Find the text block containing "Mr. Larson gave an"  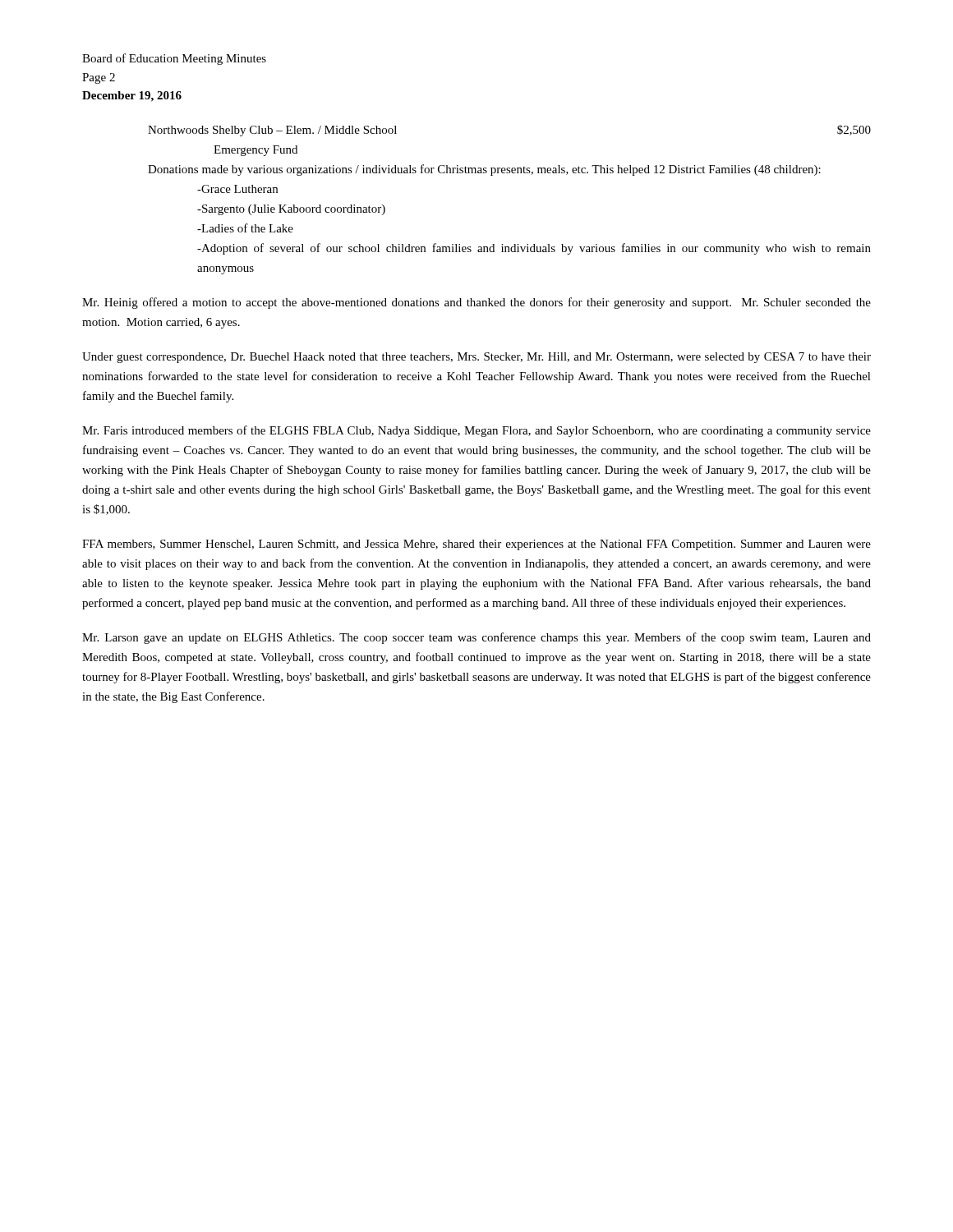coord(476,667)
